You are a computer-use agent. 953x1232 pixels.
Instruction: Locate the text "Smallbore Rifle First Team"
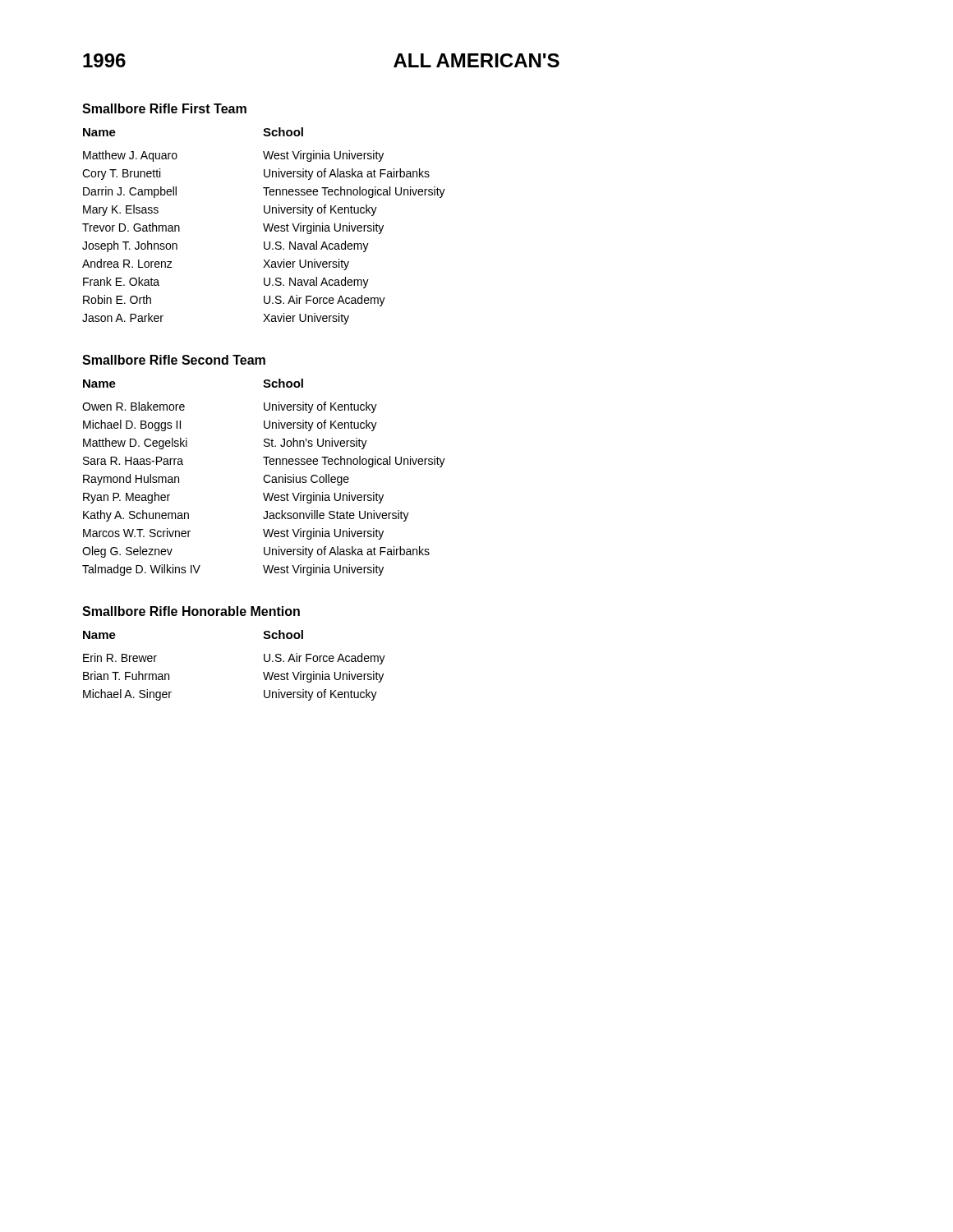coord(165,109)
